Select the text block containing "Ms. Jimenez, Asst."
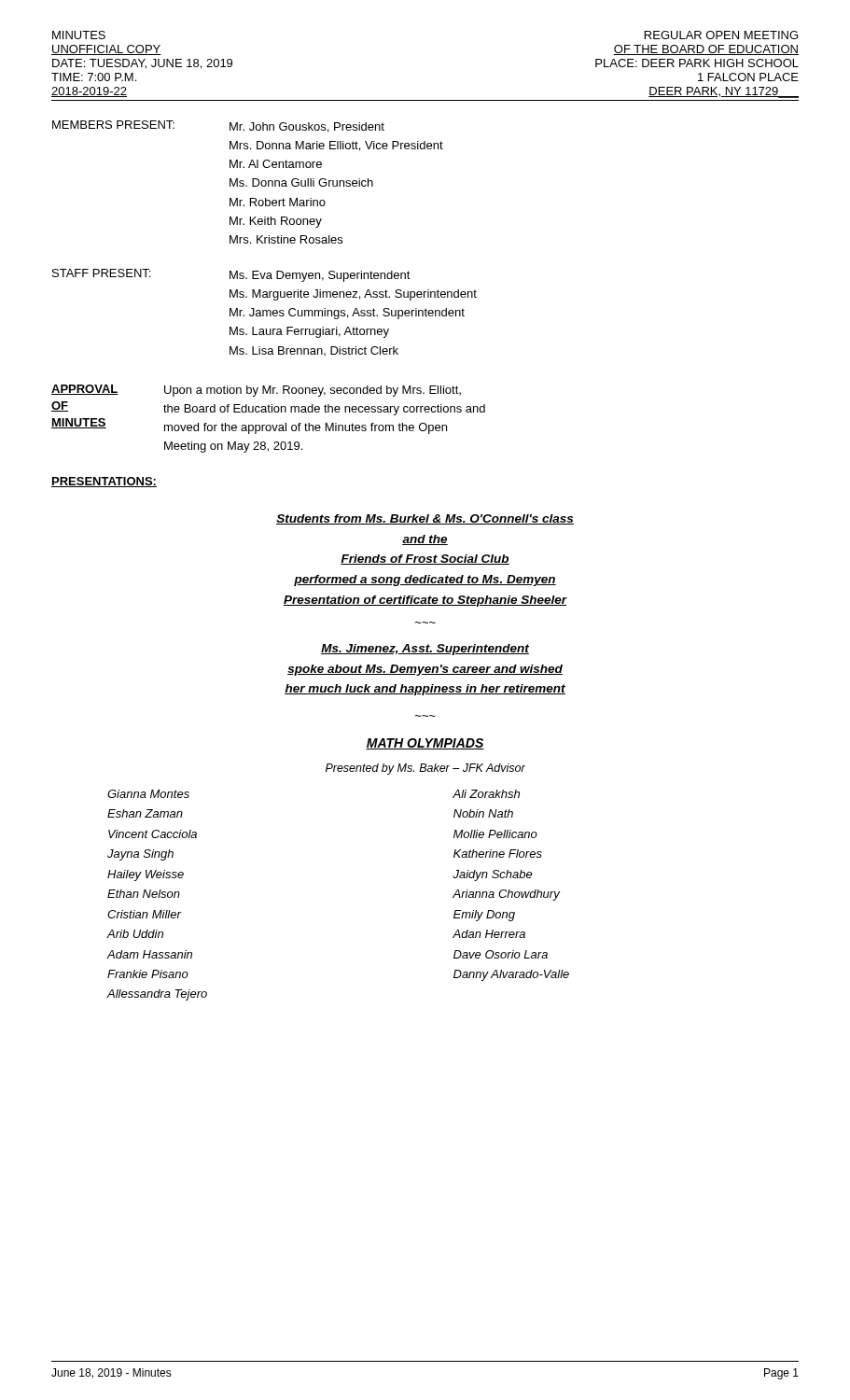 tap(425, 680)
